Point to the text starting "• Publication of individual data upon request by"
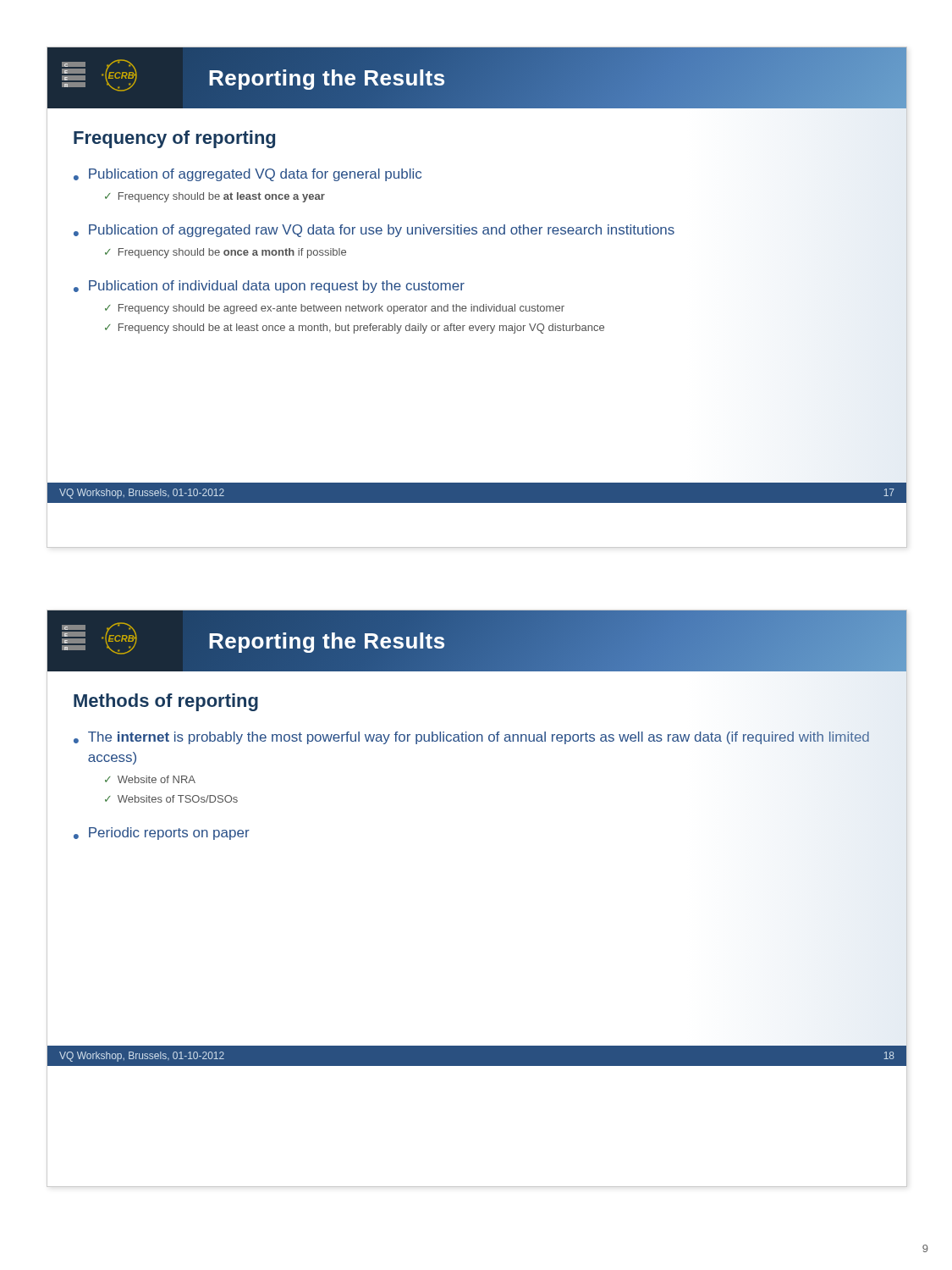The image size is (952, 1270). coord(477,308)
